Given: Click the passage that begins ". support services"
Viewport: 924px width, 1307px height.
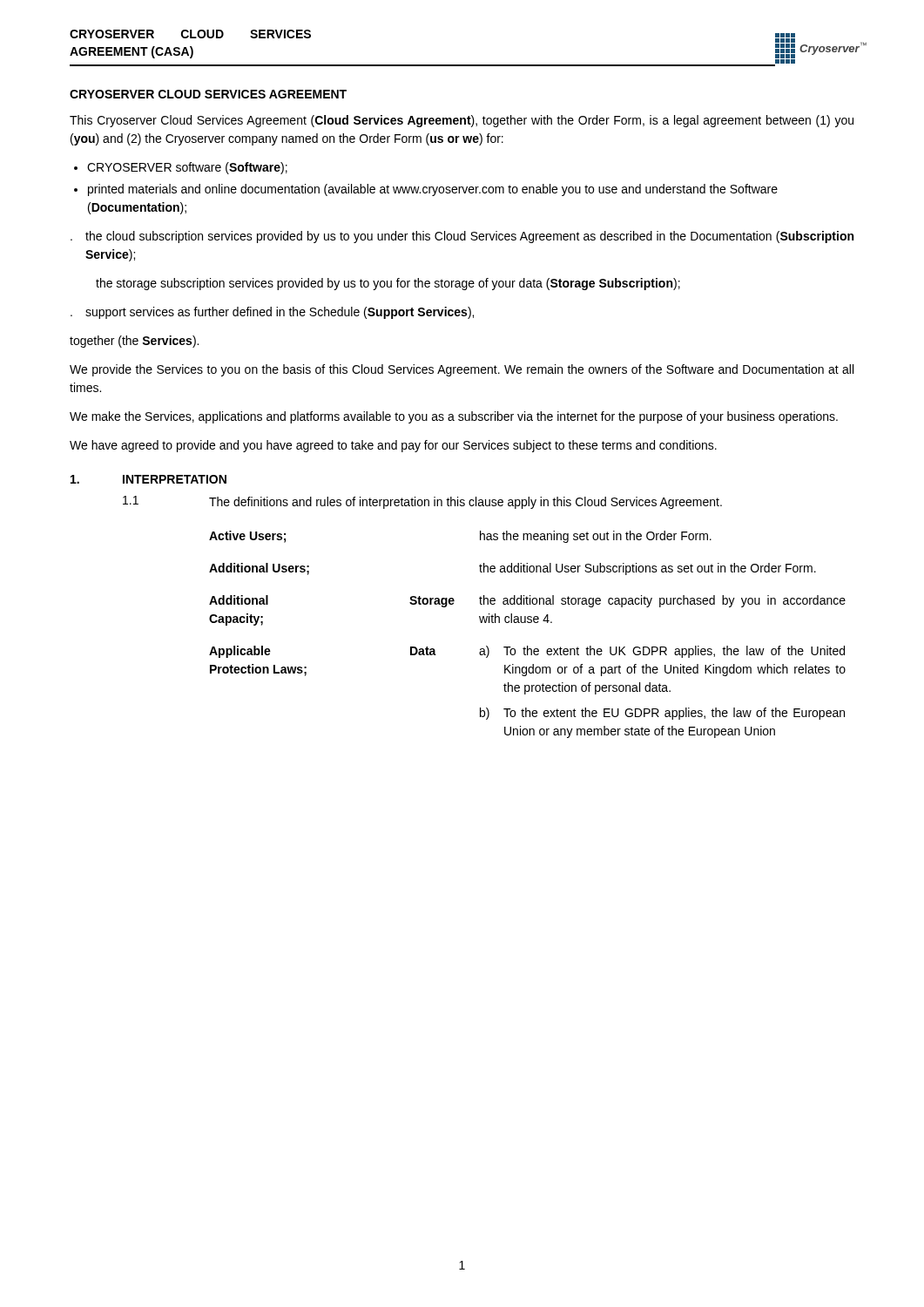Looking at the screenshot, I should pos(462,312).
